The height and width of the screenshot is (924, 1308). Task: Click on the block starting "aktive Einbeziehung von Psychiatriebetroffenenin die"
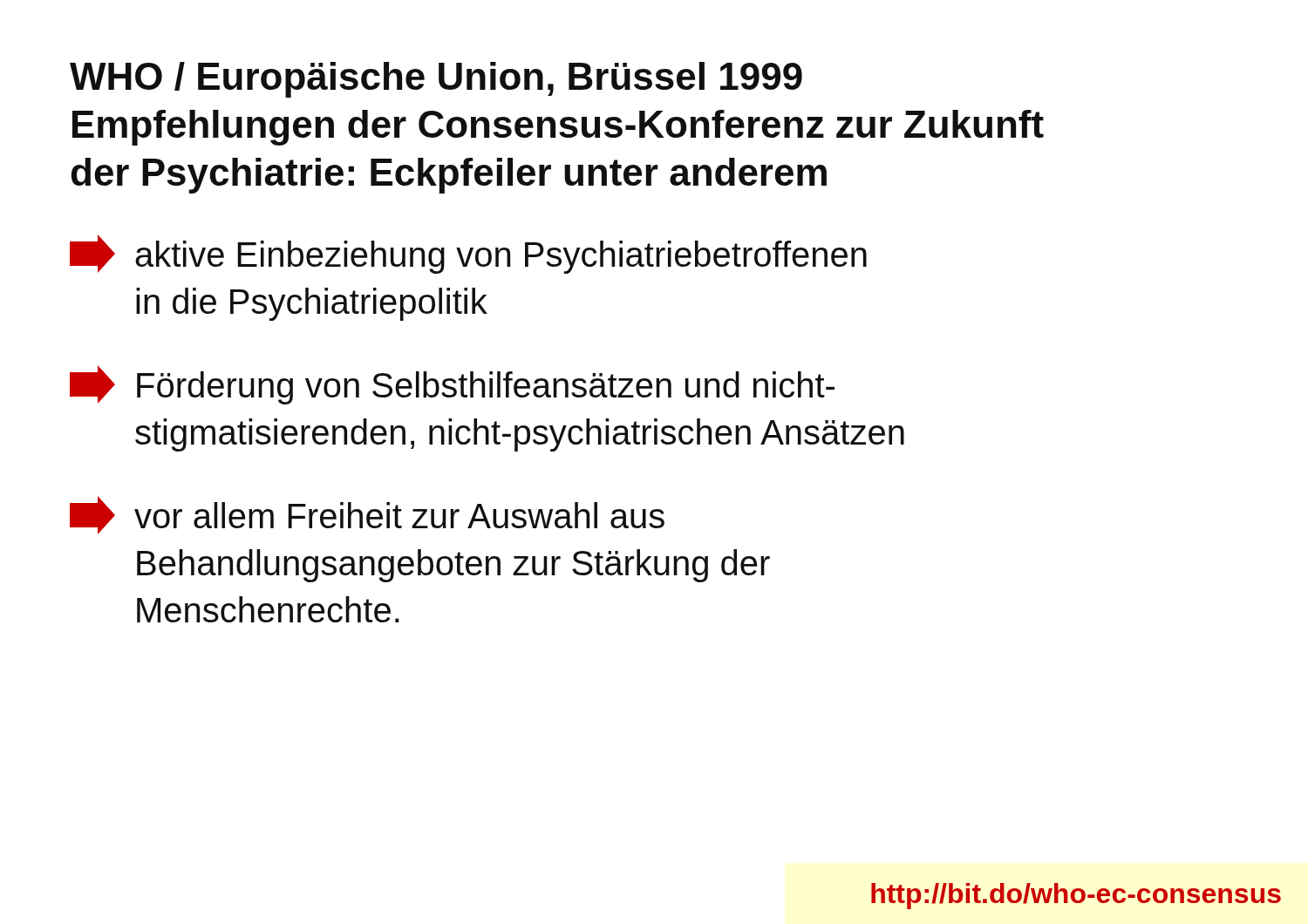pyautogui.click(x=469, y=278)
